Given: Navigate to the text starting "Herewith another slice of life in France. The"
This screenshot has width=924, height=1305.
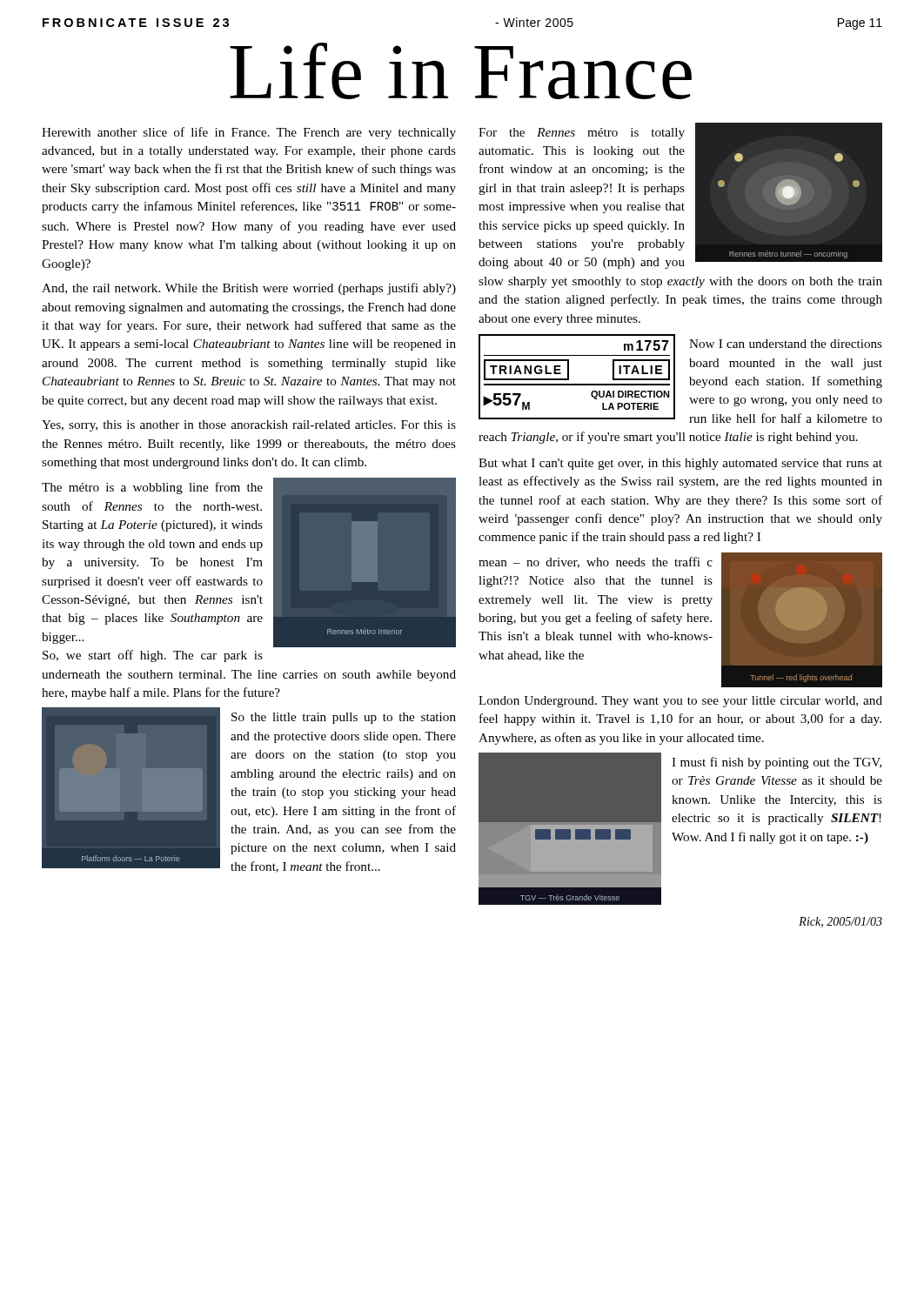Looking at the screenshot, I should click(x=249, y=133).
